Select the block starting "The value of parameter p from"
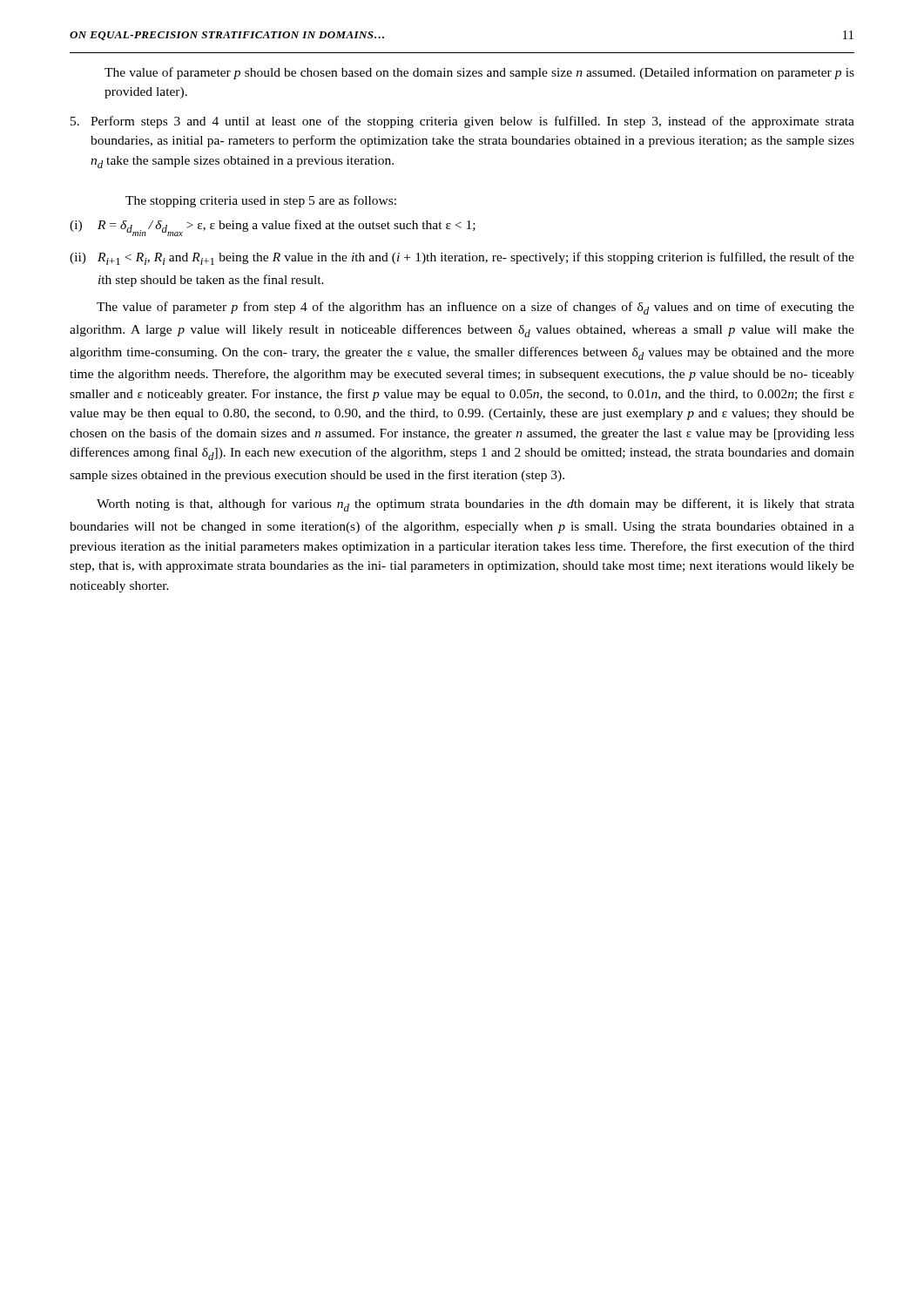Image resolution: width=924 pixels, height=1307 pixels. [x=462, y=391]
